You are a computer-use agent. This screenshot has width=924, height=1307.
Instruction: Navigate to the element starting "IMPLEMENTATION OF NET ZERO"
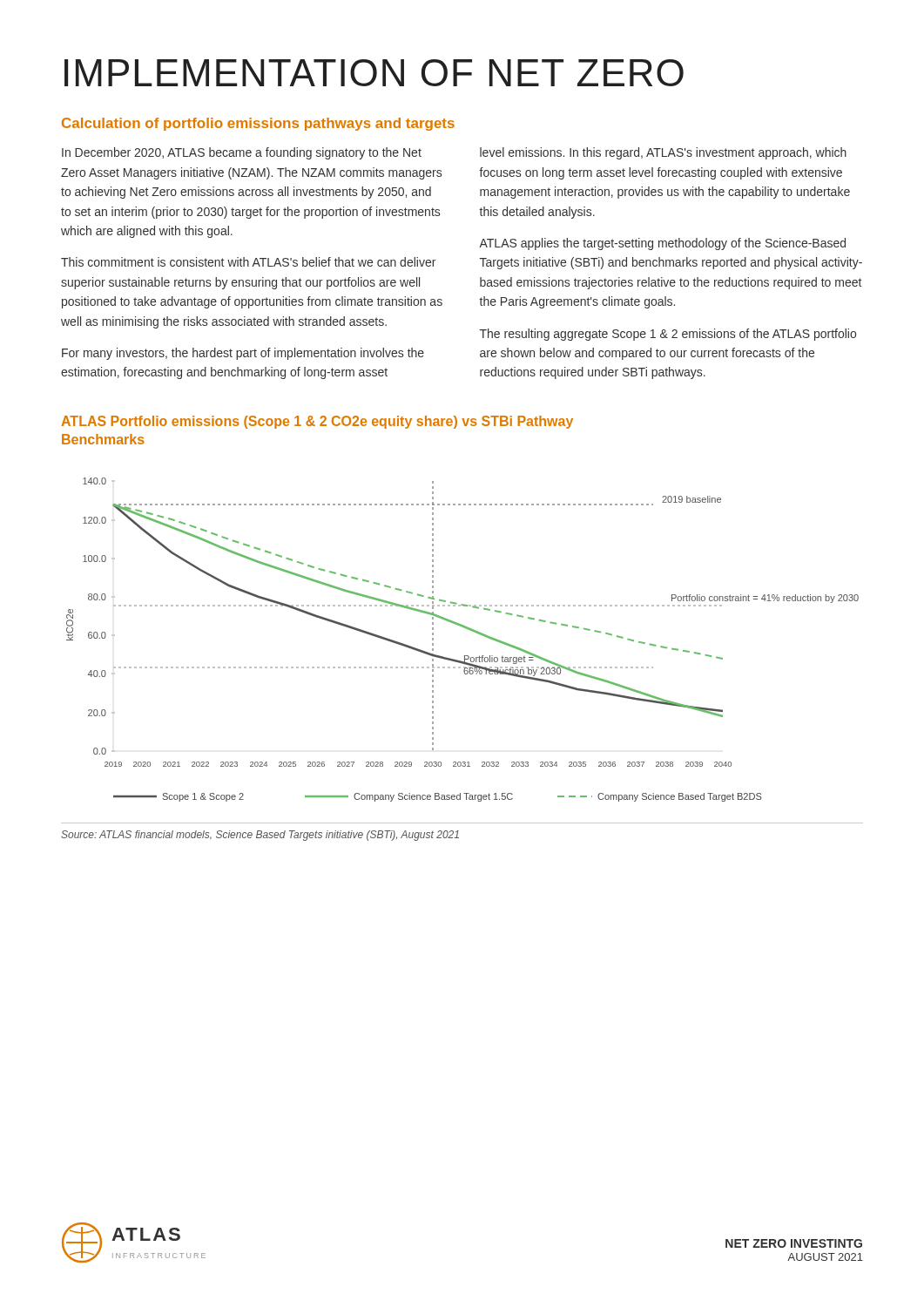coord(374,73)
